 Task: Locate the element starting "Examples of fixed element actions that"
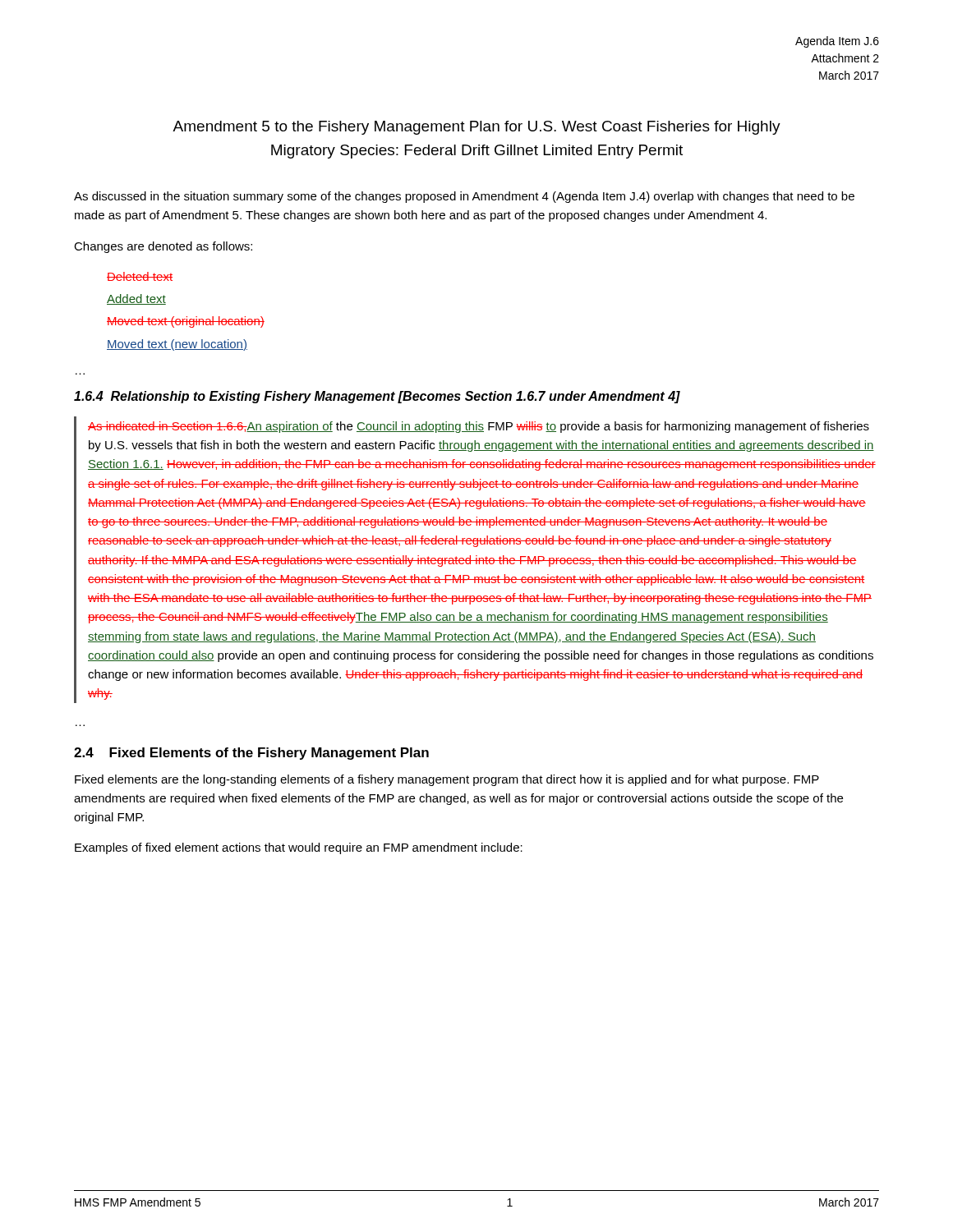[x=299, y=847]
